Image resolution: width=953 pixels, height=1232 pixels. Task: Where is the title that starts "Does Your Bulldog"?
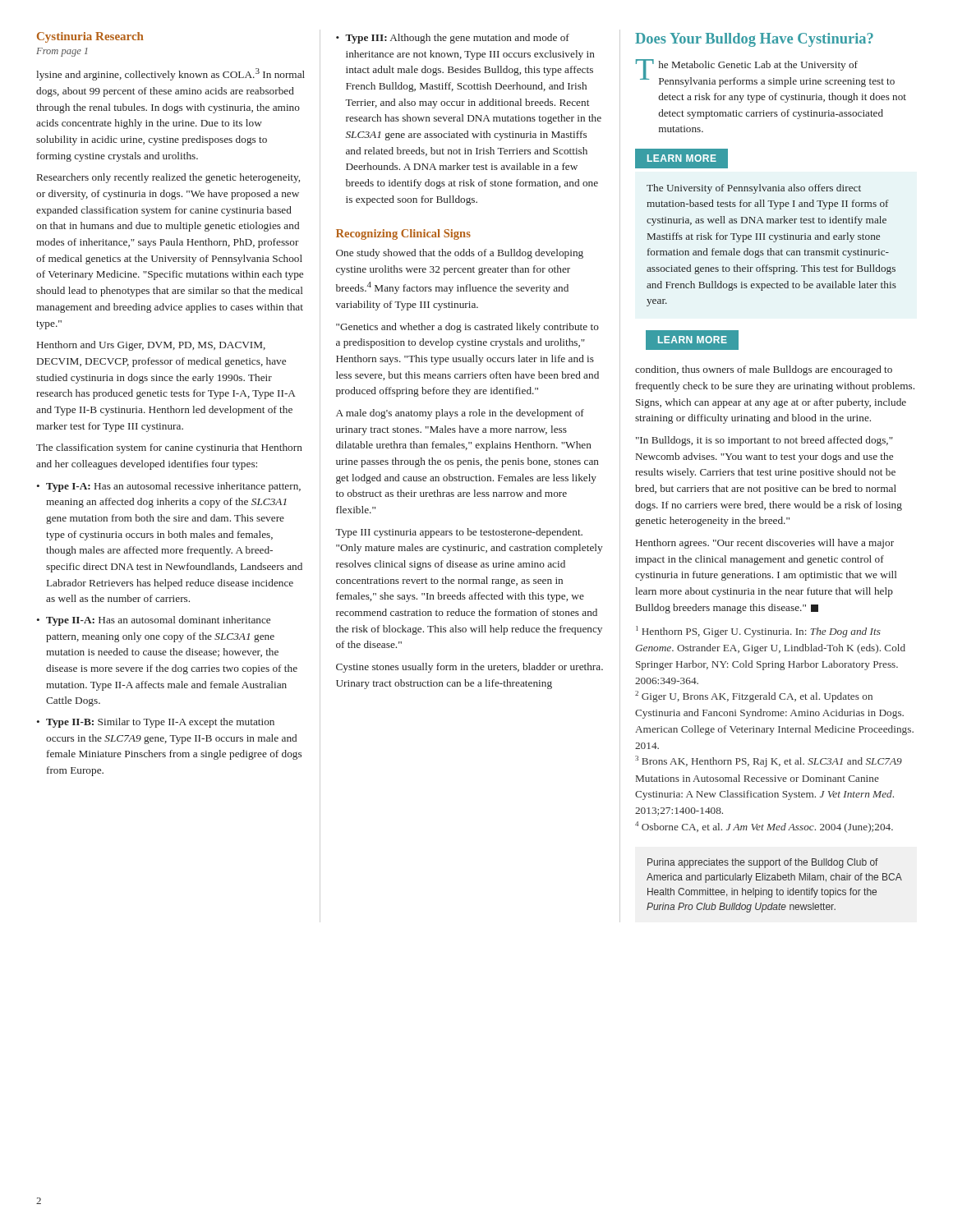point(754,39)
